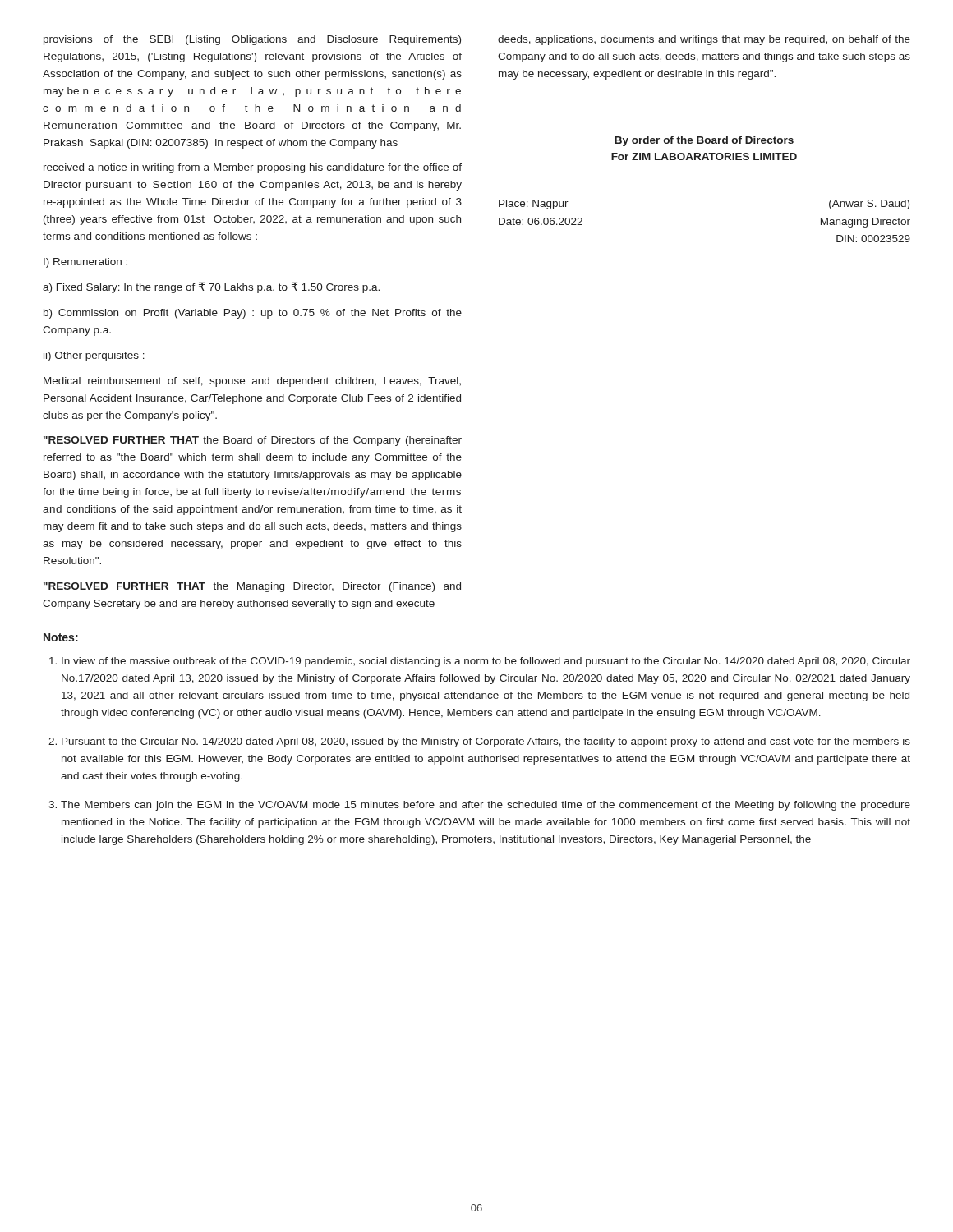Navigate to the element starting "ii) Other perquisites :"
Screen dimensions: 1232x953
[x=94, y=356]
